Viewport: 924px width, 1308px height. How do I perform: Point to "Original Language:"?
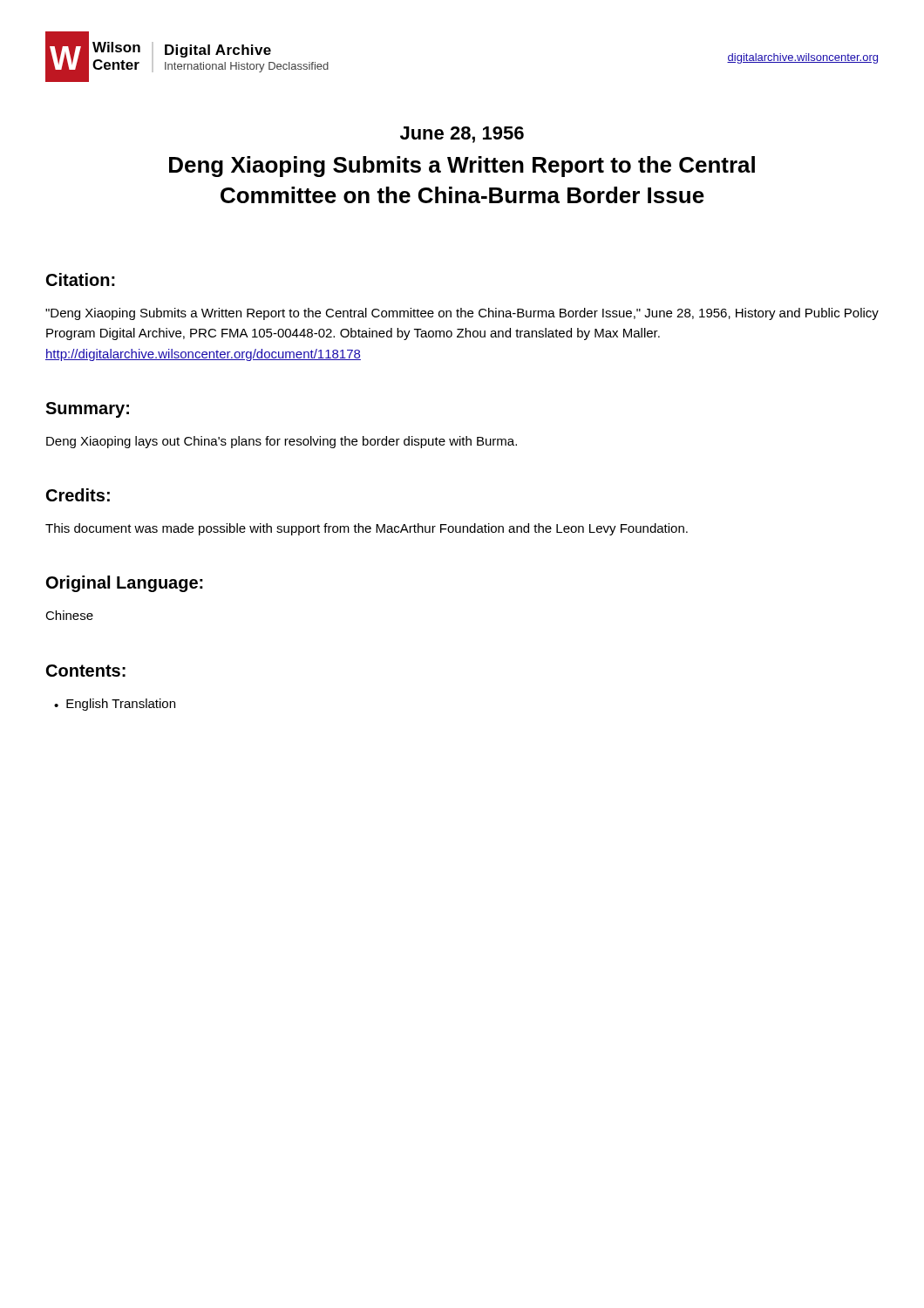(x=125, y=583)
